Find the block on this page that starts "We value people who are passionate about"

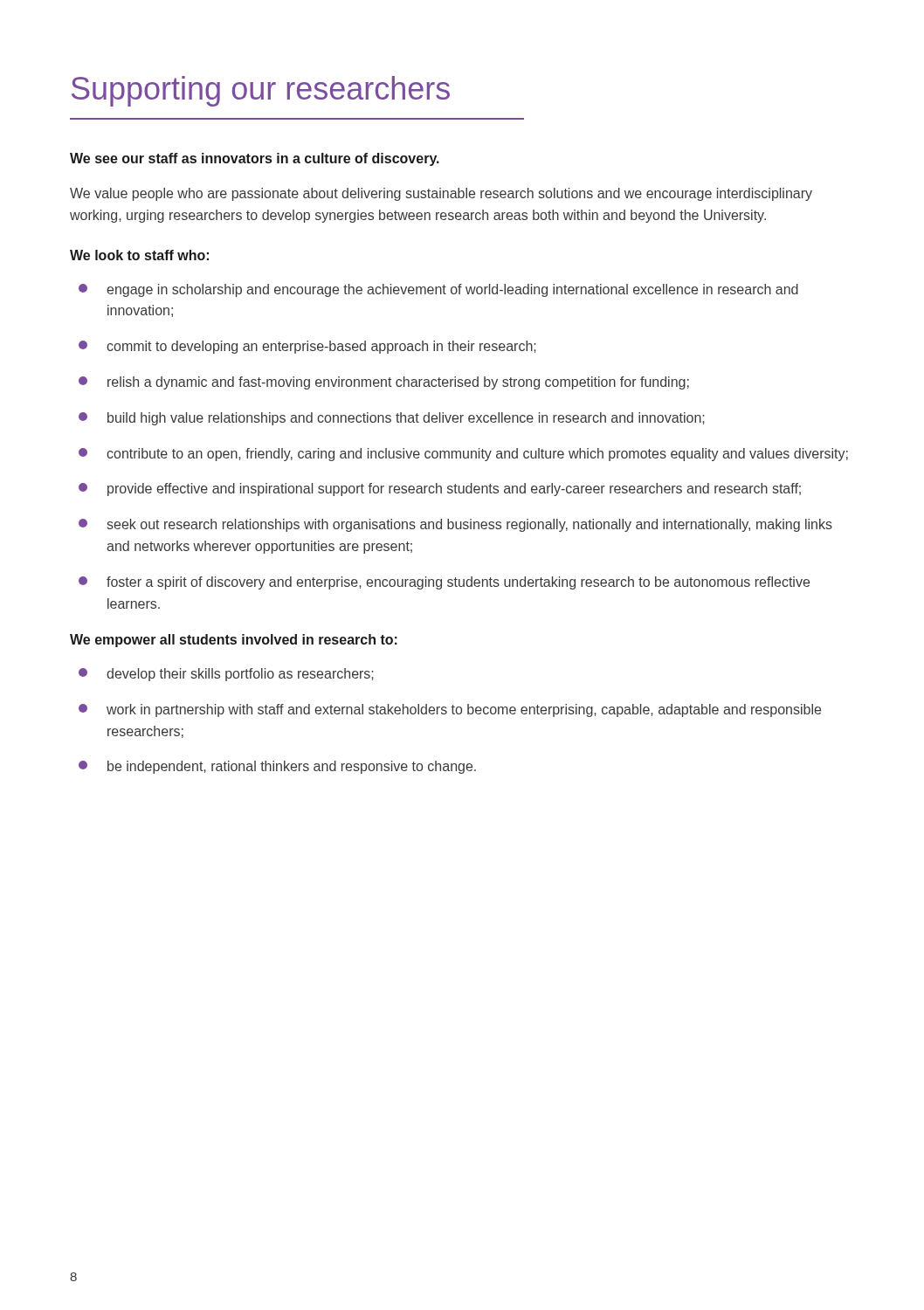click(x=441, y=204)
